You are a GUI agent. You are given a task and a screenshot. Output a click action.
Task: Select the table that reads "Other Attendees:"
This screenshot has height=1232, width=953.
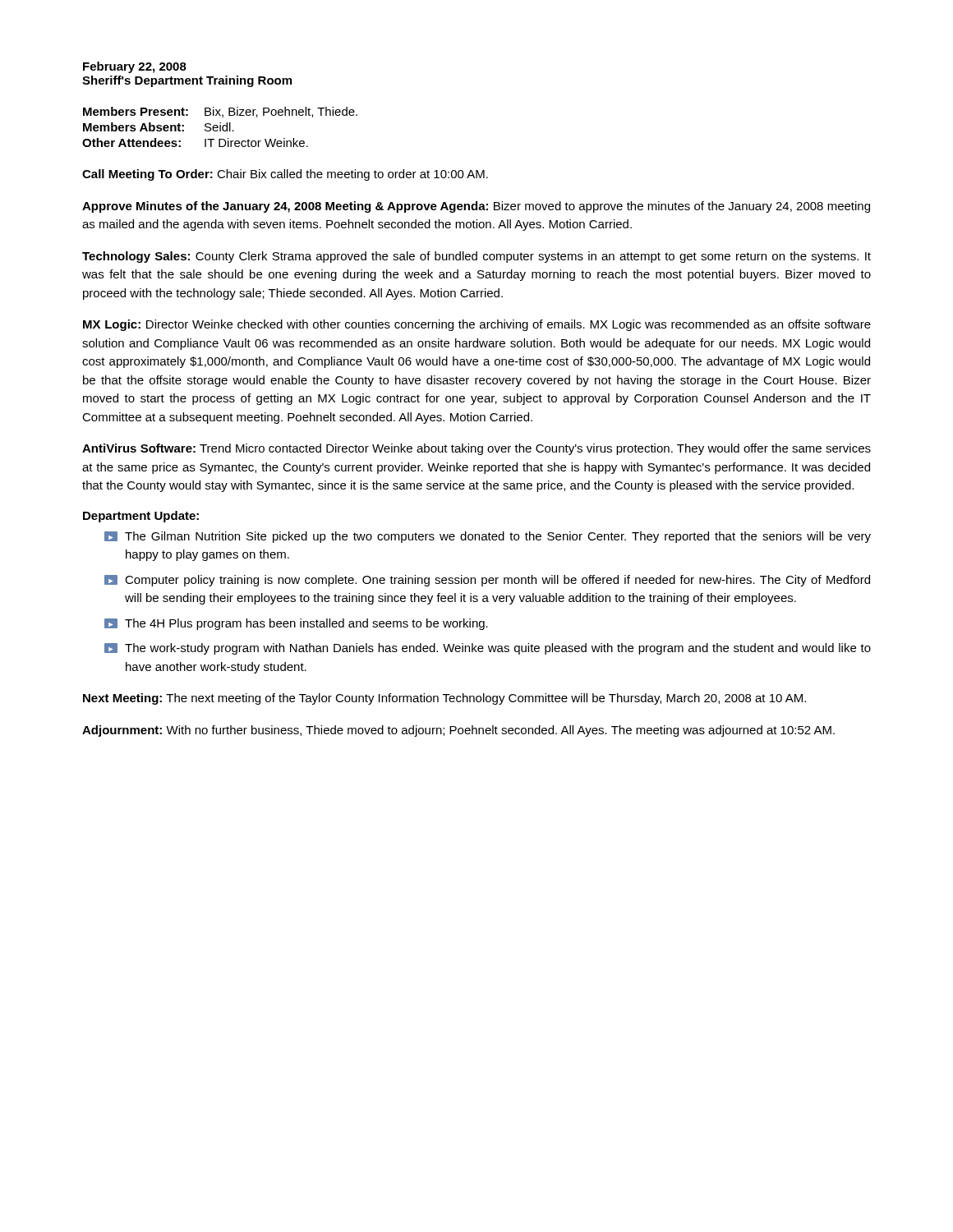[x=476, y=127]
